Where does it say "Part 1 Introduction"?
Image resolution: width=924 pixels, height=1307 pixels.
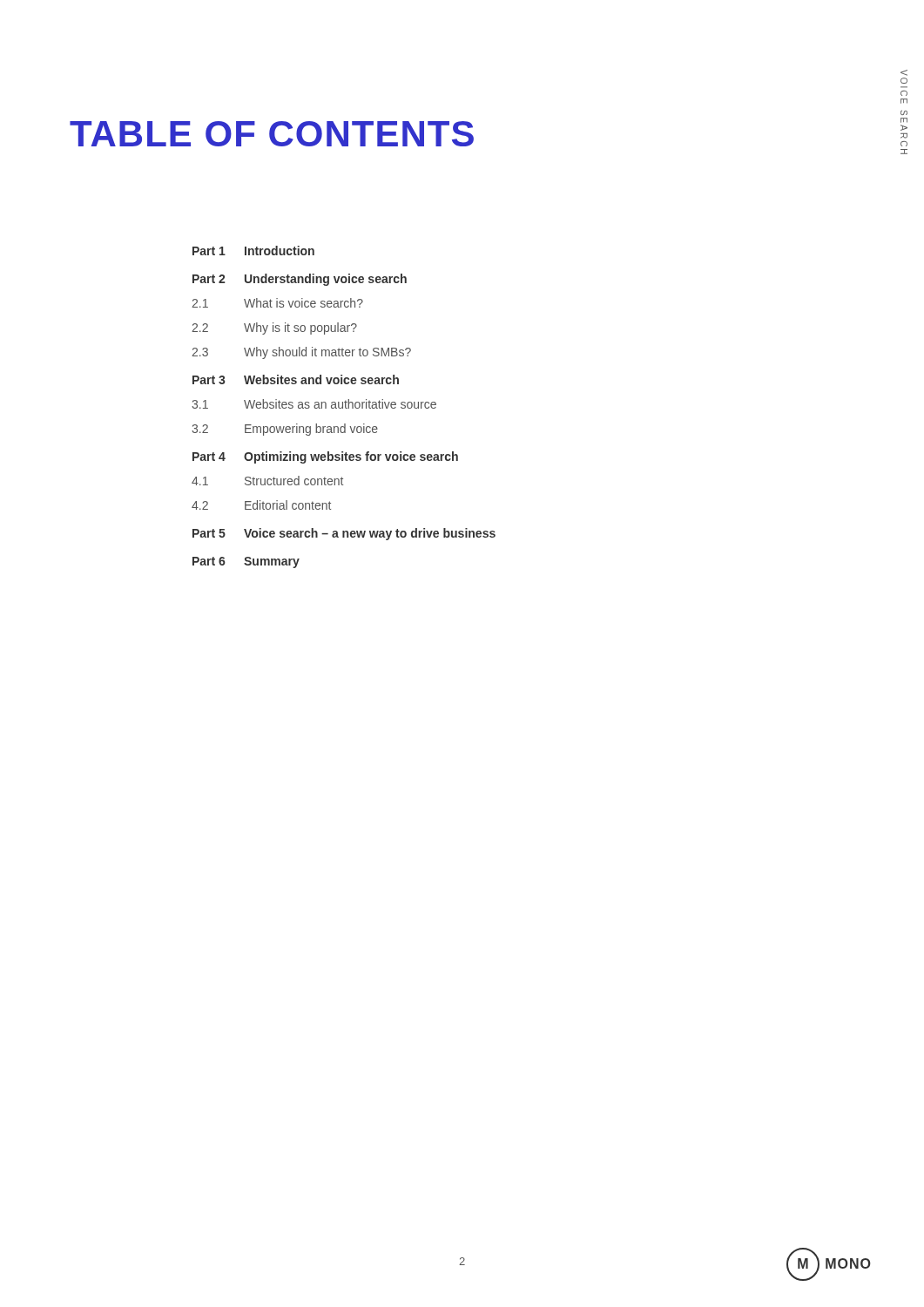point(253,251)
